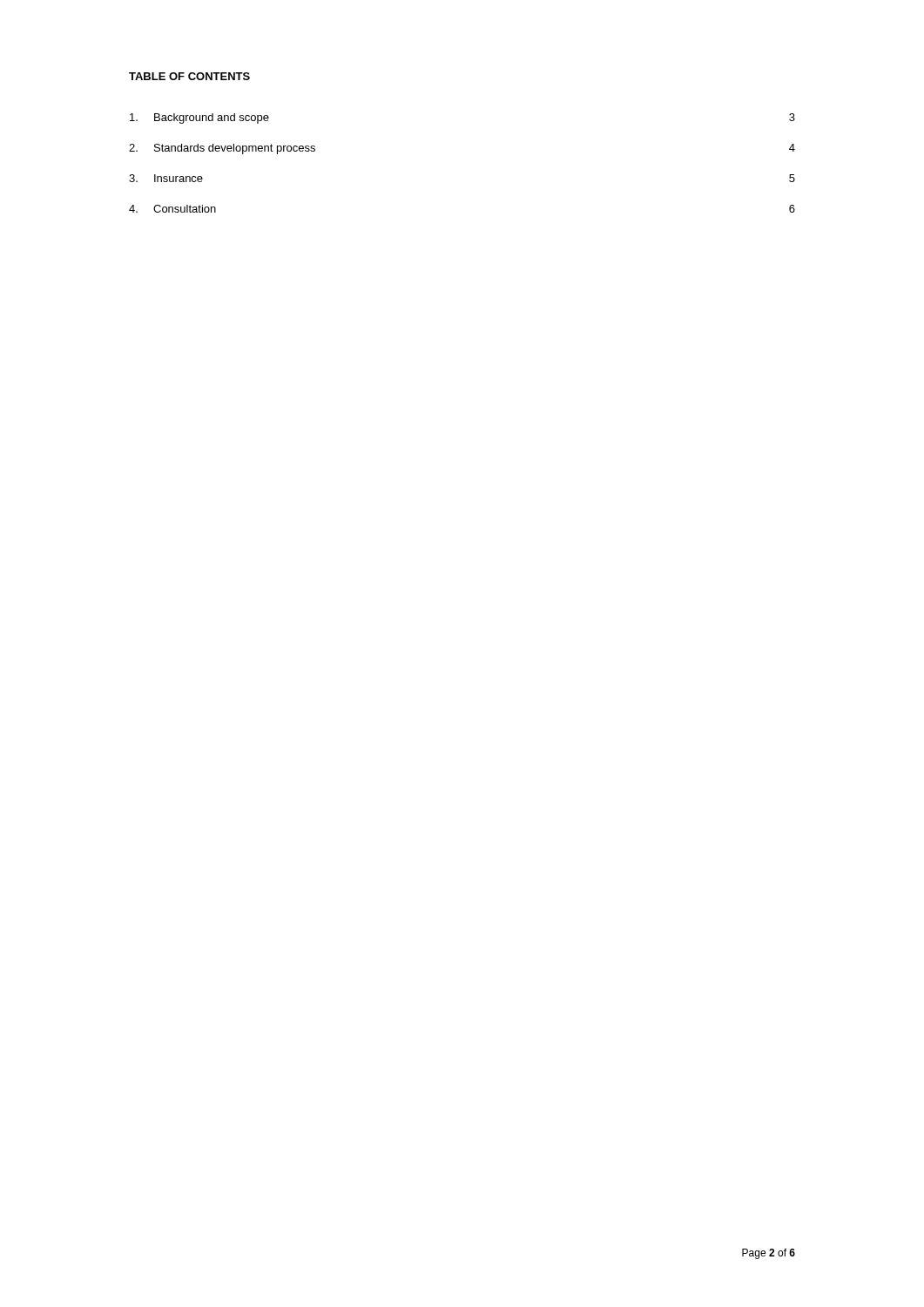Viewport: 924px width, 1307px height.
Task: Find "Background and scope 3" on this page
Action: [212, 118]
